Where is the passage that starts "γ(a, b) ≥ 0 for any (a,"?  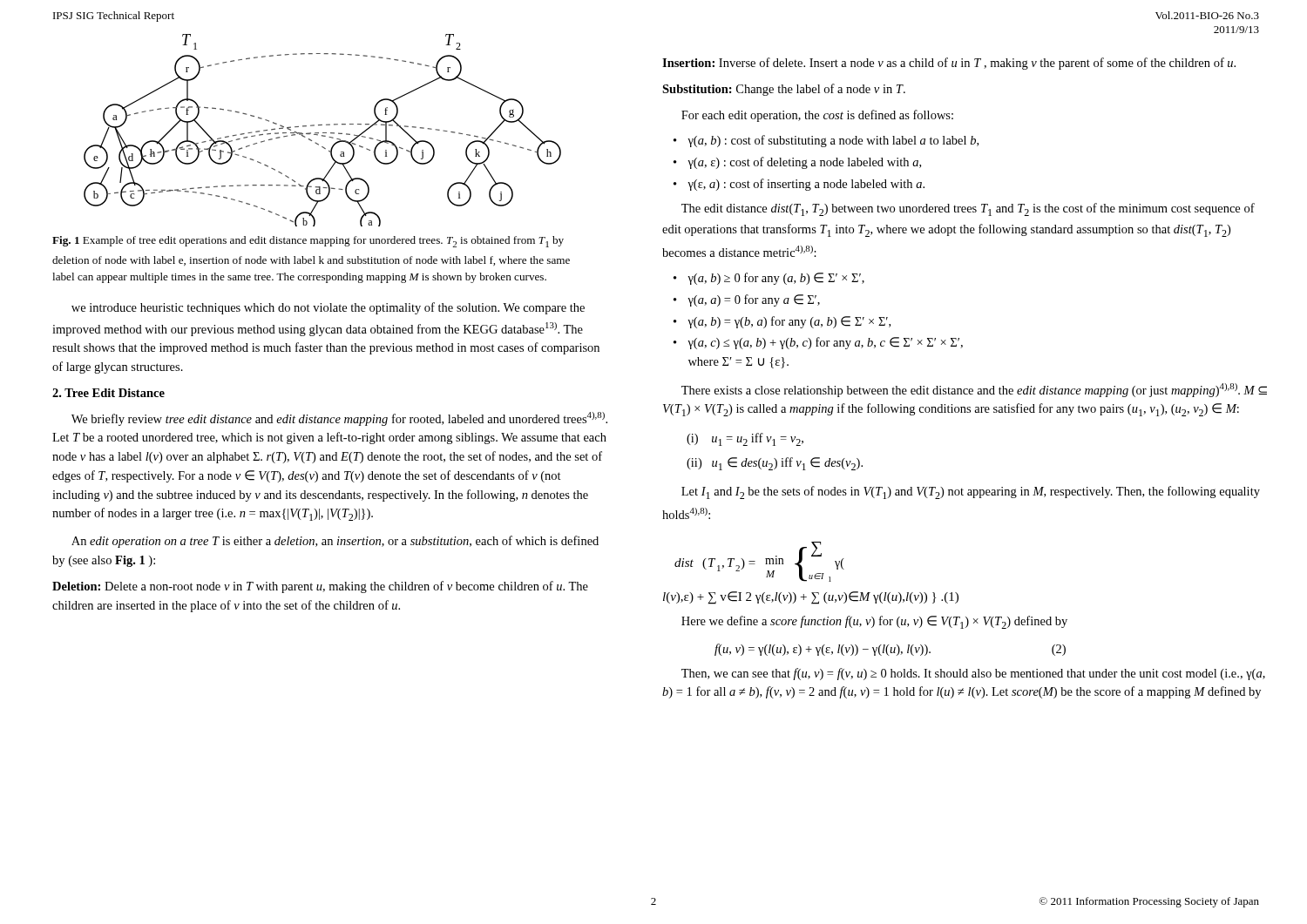click(769, 279)
